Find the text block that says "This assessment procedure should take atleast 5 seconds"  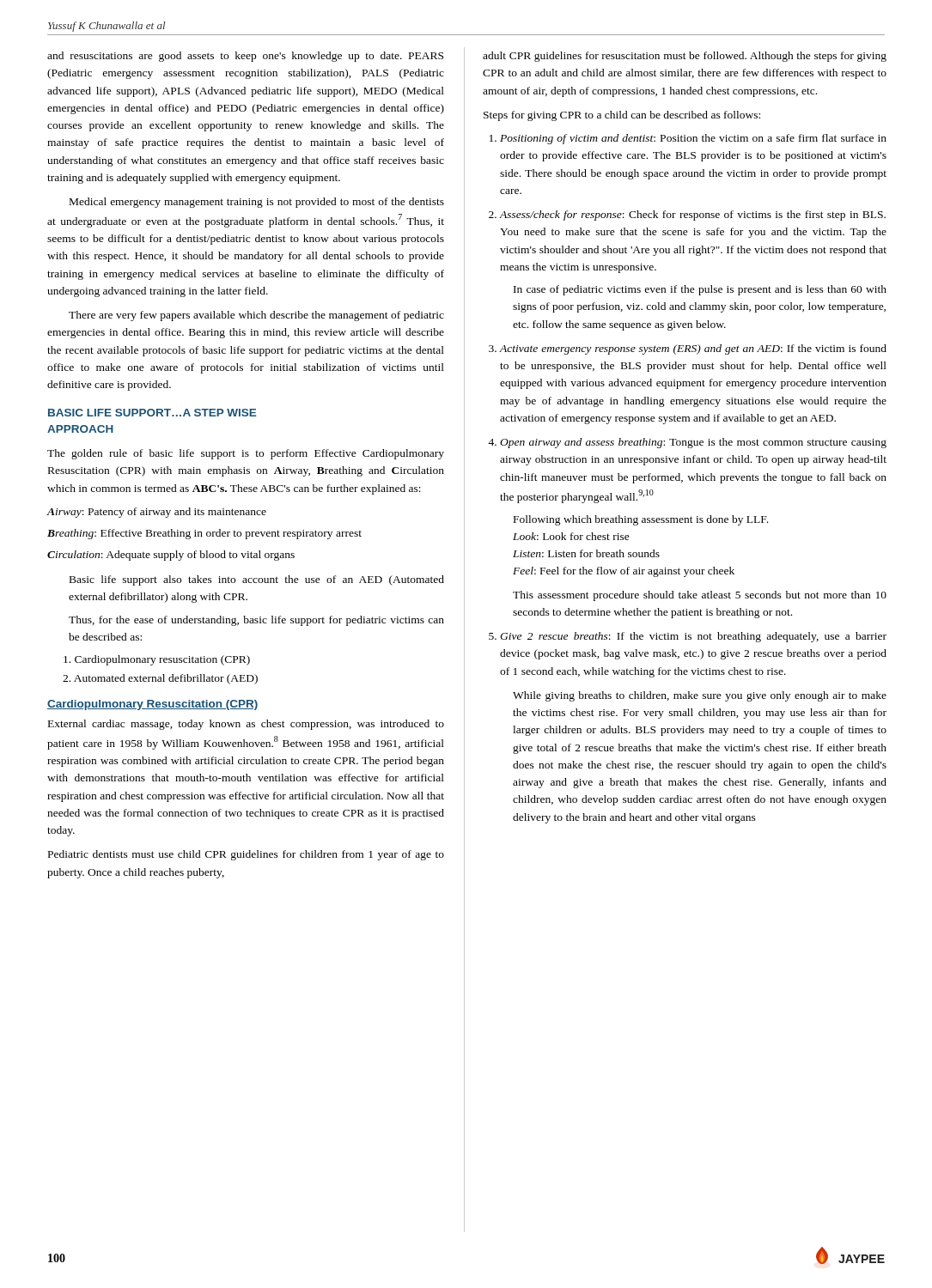(700, 603)
